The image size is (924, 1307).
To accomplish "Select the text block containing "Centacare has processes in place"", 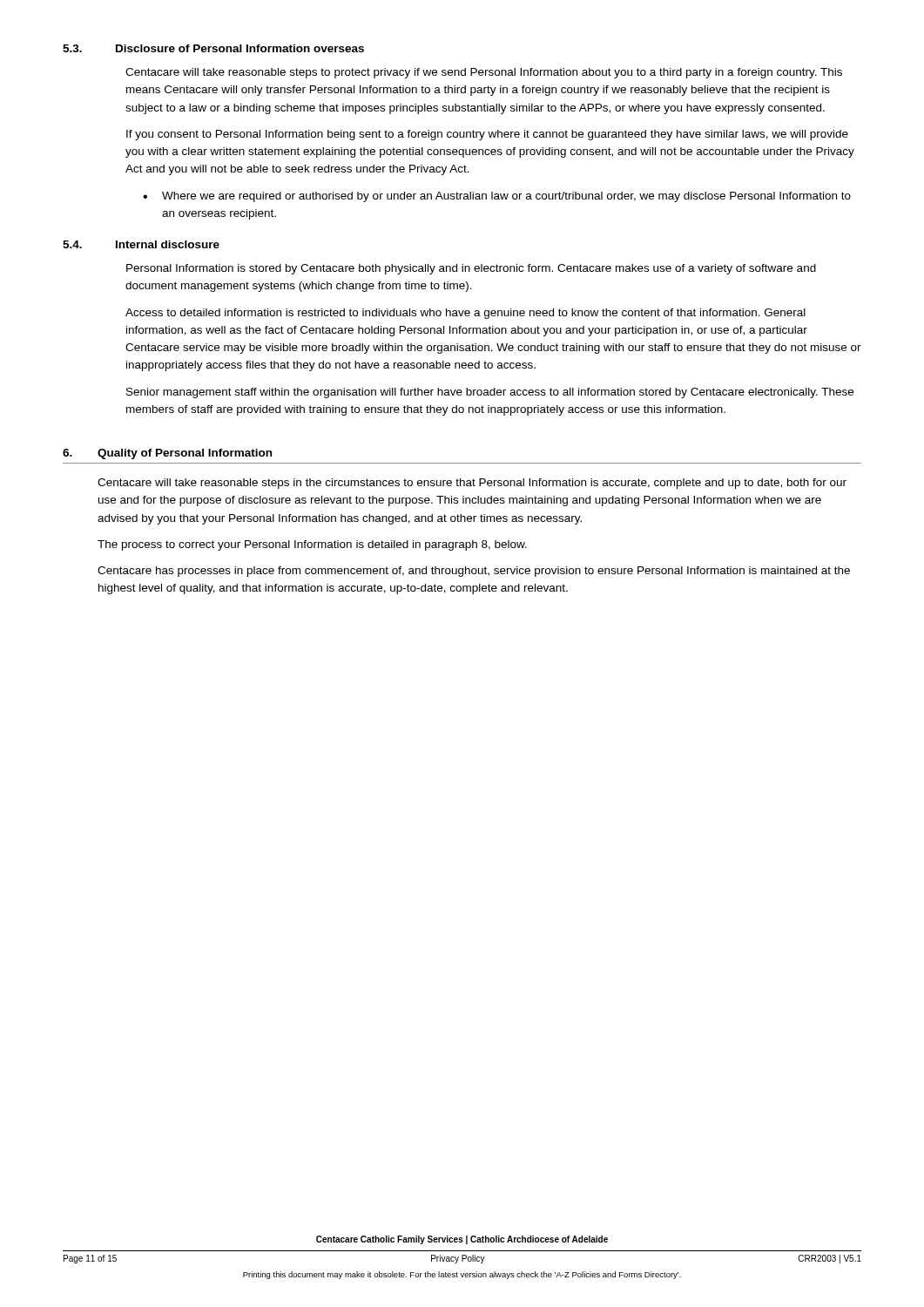I will 474,579.
